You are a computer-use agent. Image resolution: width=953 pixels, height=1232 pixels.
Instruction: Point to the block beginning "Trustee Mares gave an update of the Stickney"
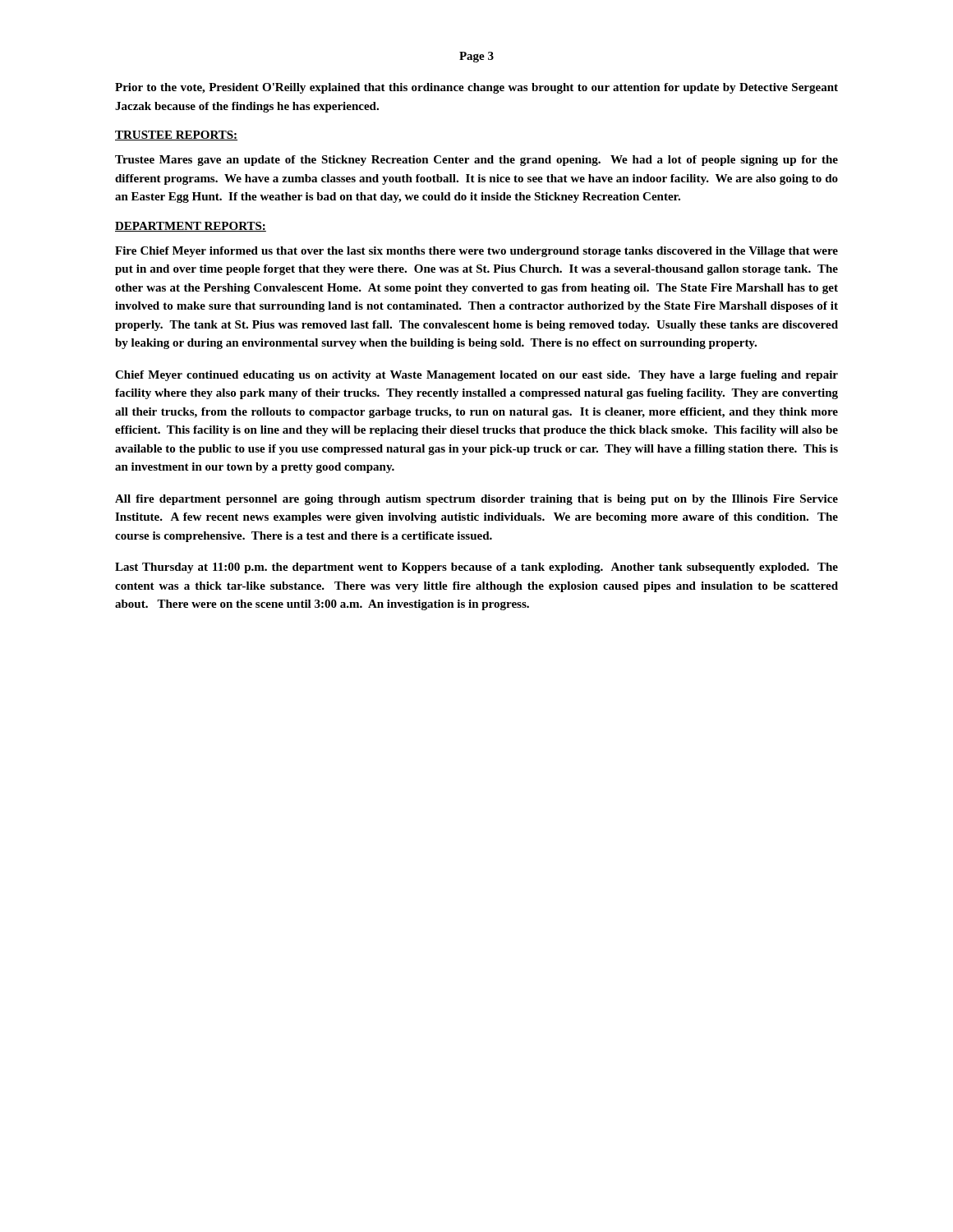click(x=476, y=178)
